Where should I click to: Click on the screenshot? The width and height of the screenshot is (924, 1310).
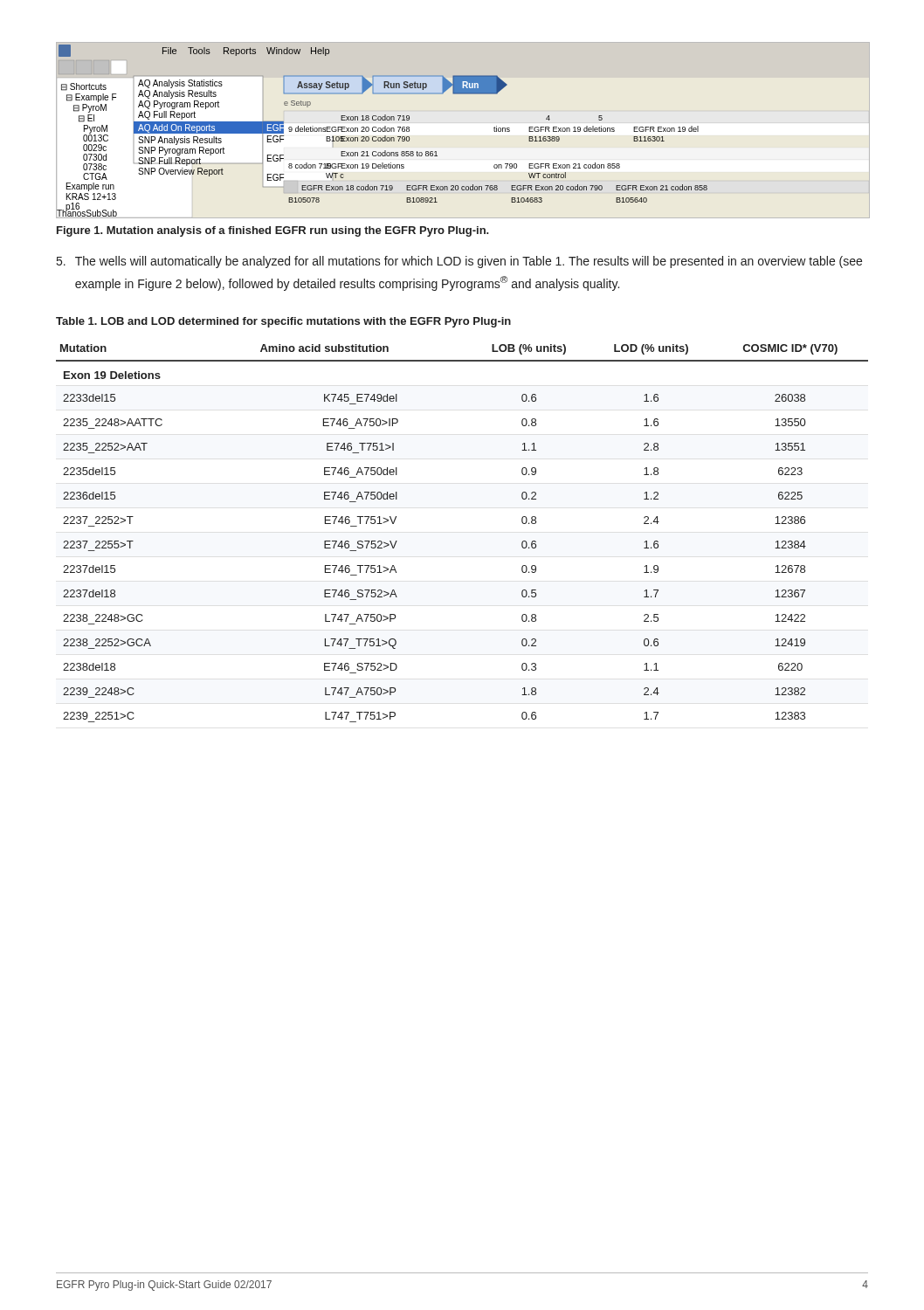462,130
